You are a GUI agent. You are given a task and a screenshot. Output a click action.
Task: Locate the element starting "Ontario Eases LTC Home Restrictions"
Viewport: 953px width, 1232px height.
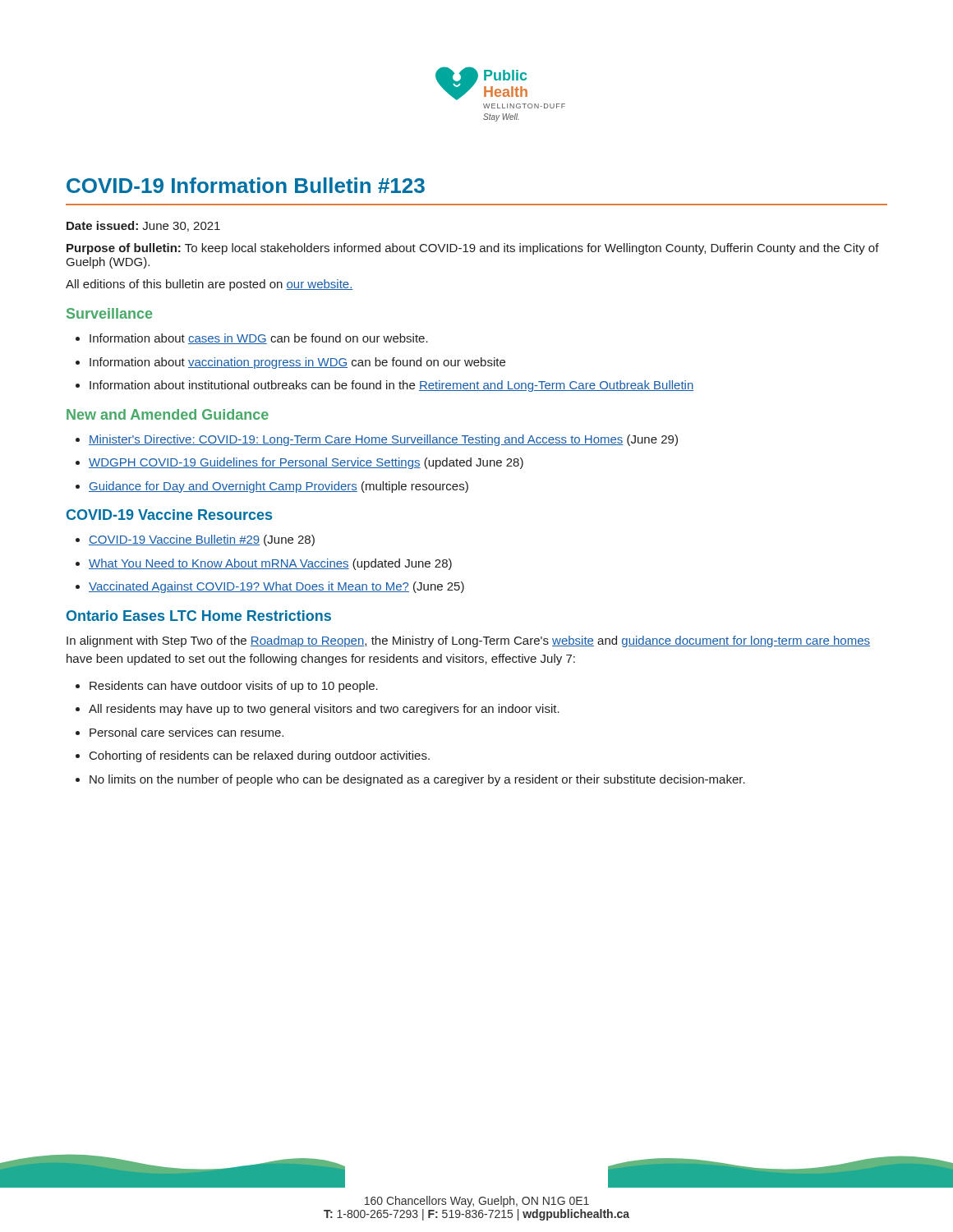coord(199,616)
